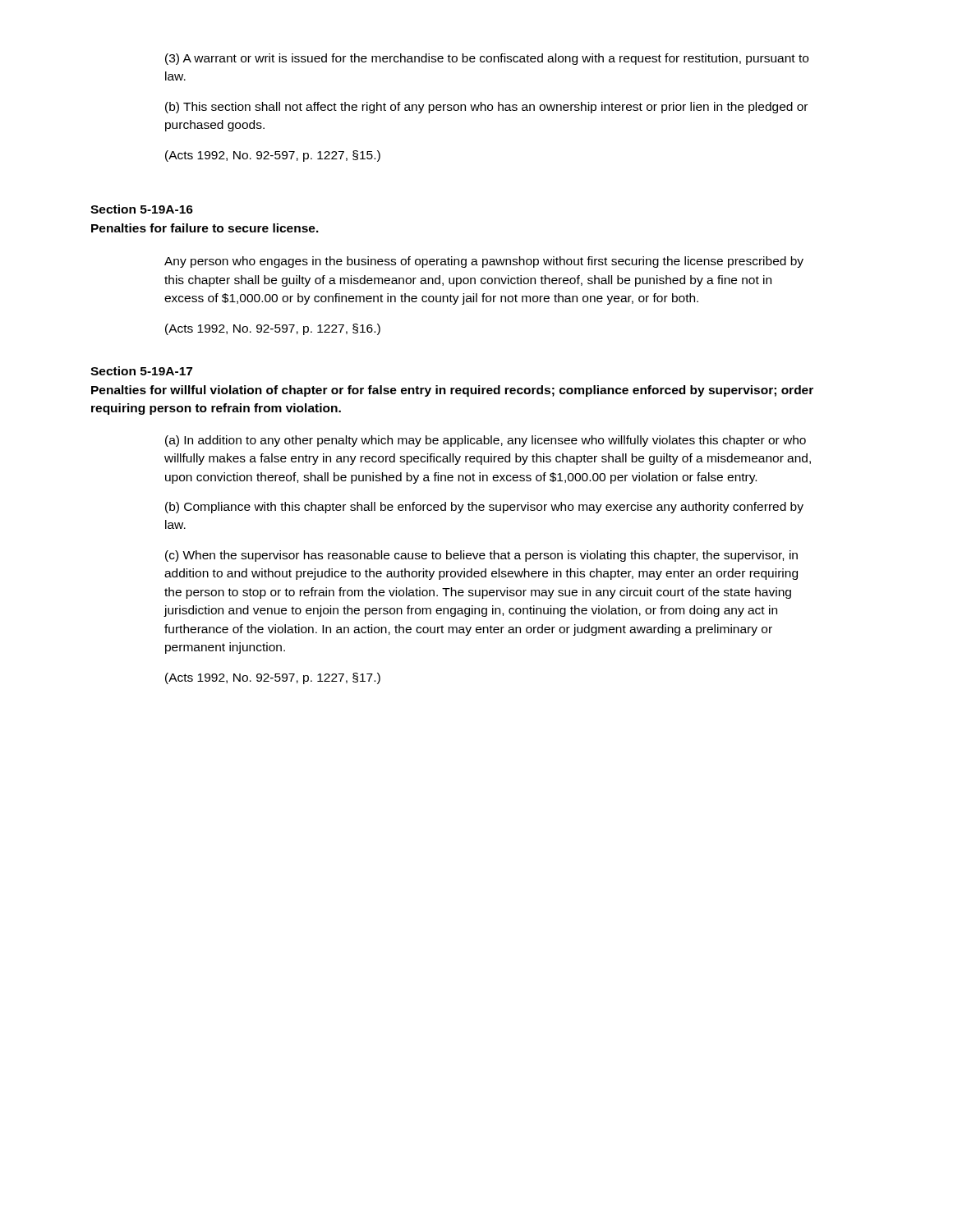Screen dimensions: 1232x953
Task: Click on the region starting "Any person who engages in the business of"
Action: pos(489,295)
